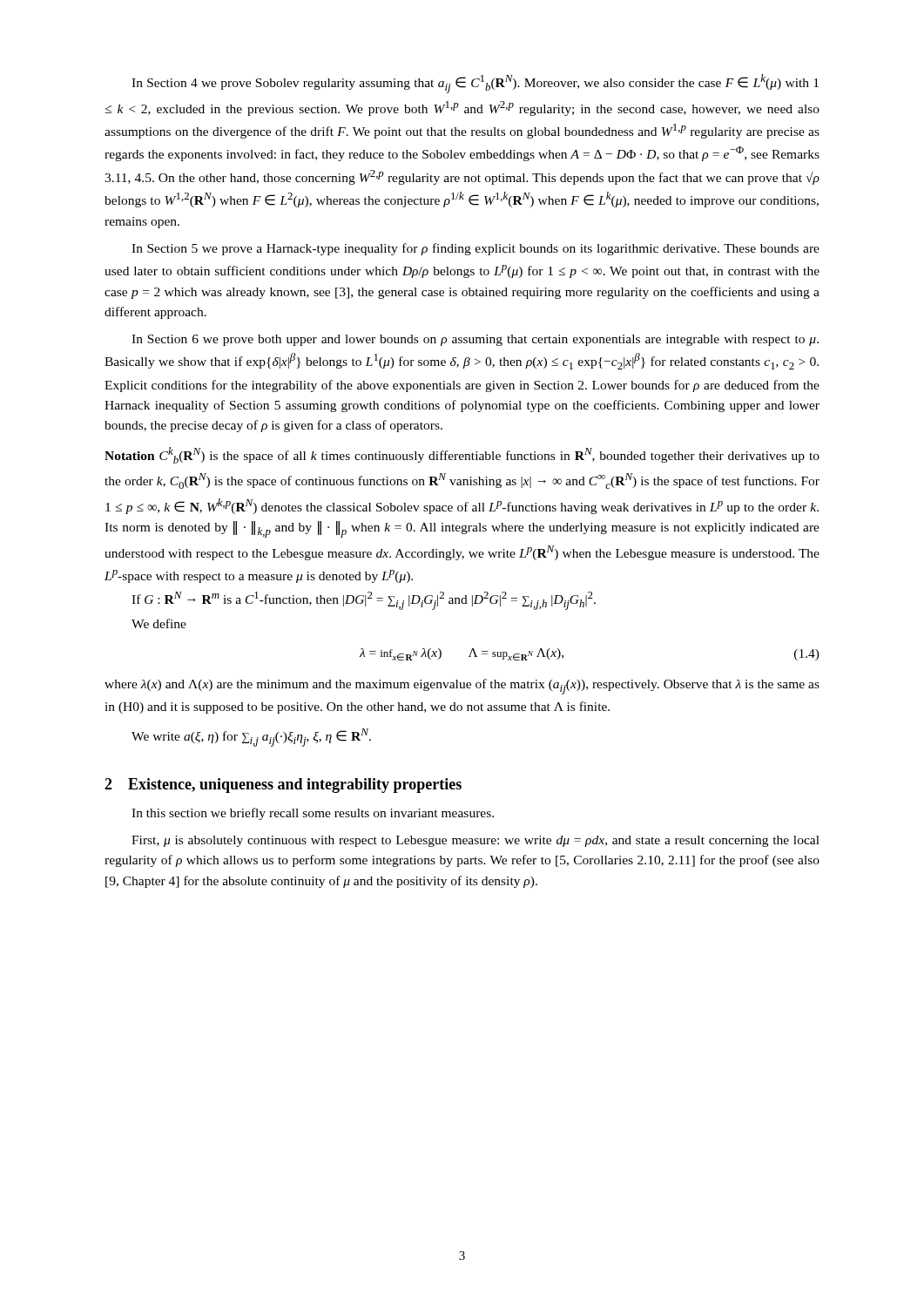This screenshot has height=1307, width=924.
Task: Point to the region starting "2 Existence, uniqueness and integrability properties"
Action: point(283,784)
